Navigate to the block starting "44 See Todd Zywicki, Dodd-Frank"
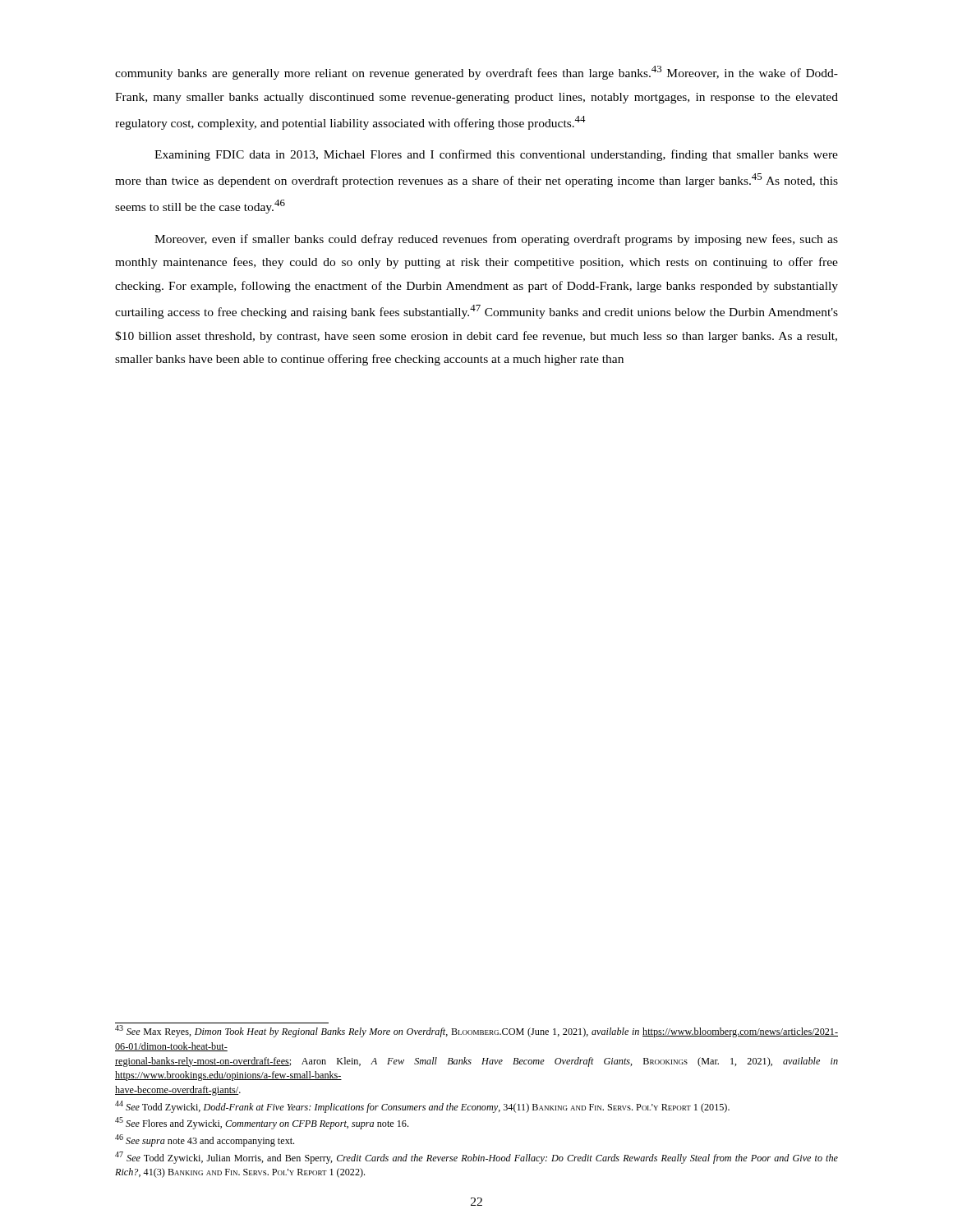The image size is (953, 1232). (x=476, y=1107)
